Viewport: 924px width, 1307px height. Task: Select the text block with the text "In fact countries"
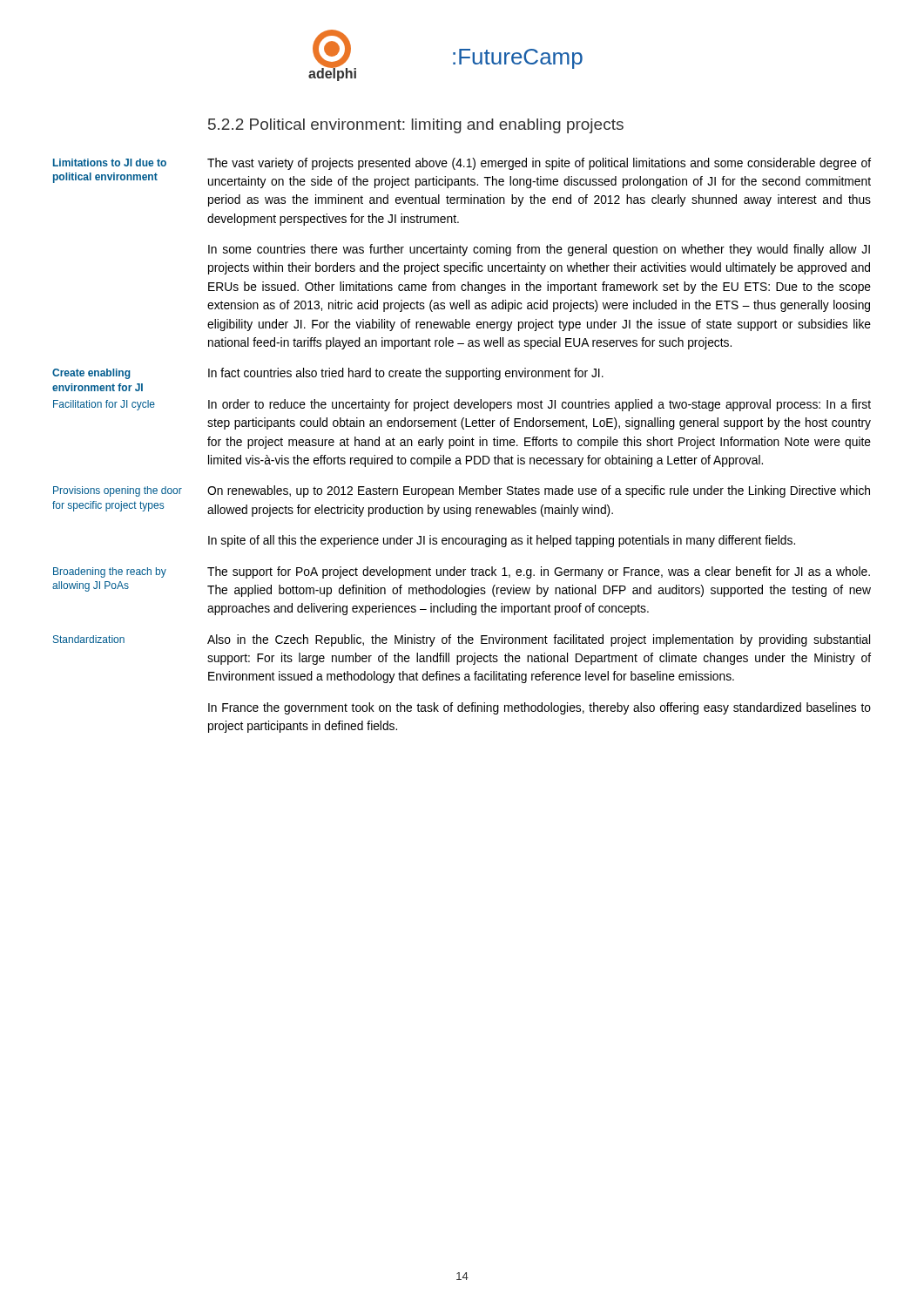click(x=539, y=374)
